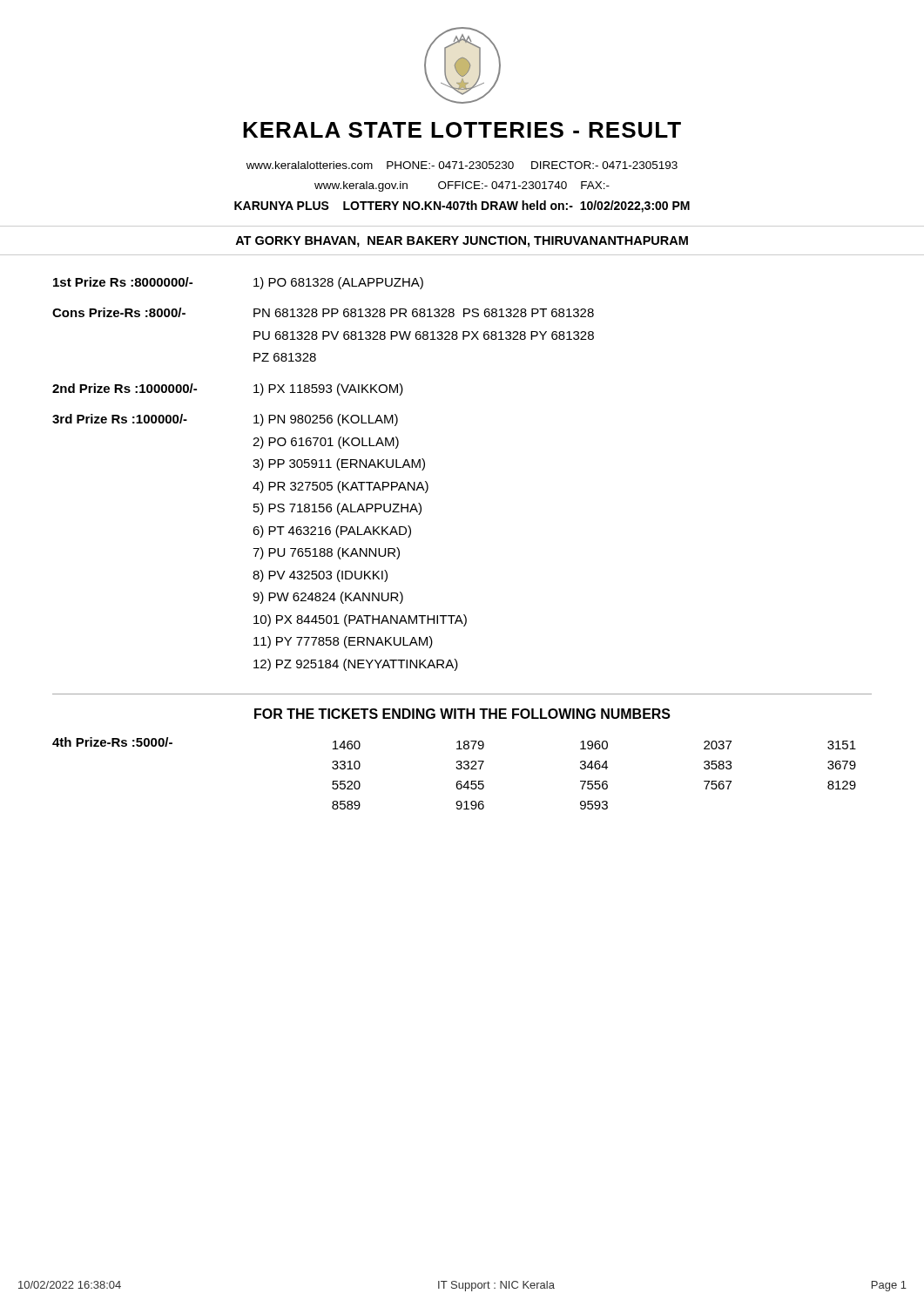Image resolution: width=924 pixels, height=1307 pixels.
Task: Locate the text block containing "www.keralalotteries.com PHONE:- 0471-2305230 DIRECTOR:- 0471-2305193 www.kerala.gov.in OFFICE:- 0471-2301740"
Action: click(x=462, y=186)
